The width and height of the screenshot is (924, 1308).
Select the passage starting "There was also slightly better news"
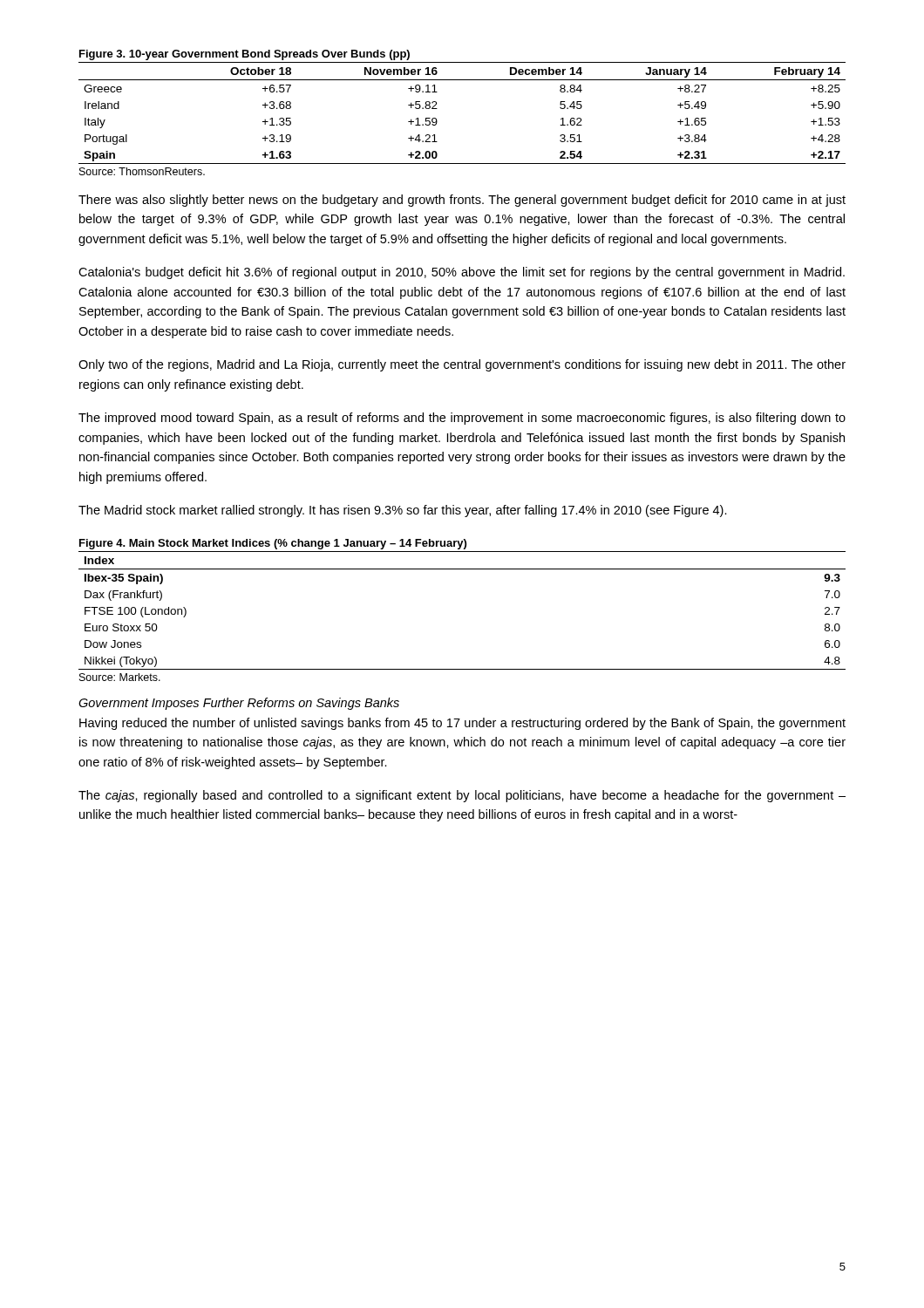tap(462, 219)
